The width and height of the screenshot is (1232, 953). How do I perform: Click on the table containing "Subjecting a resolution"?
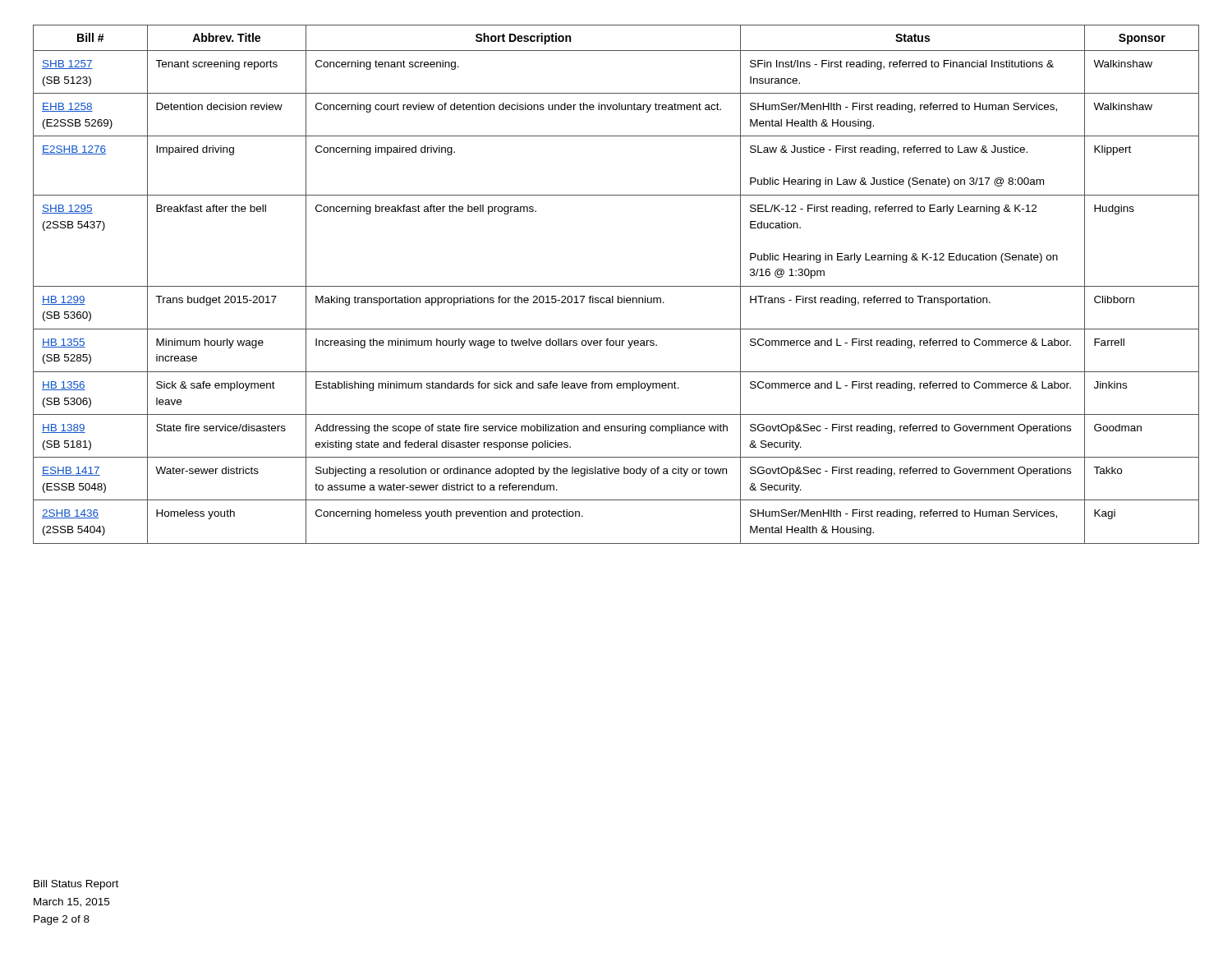(616, 284)
